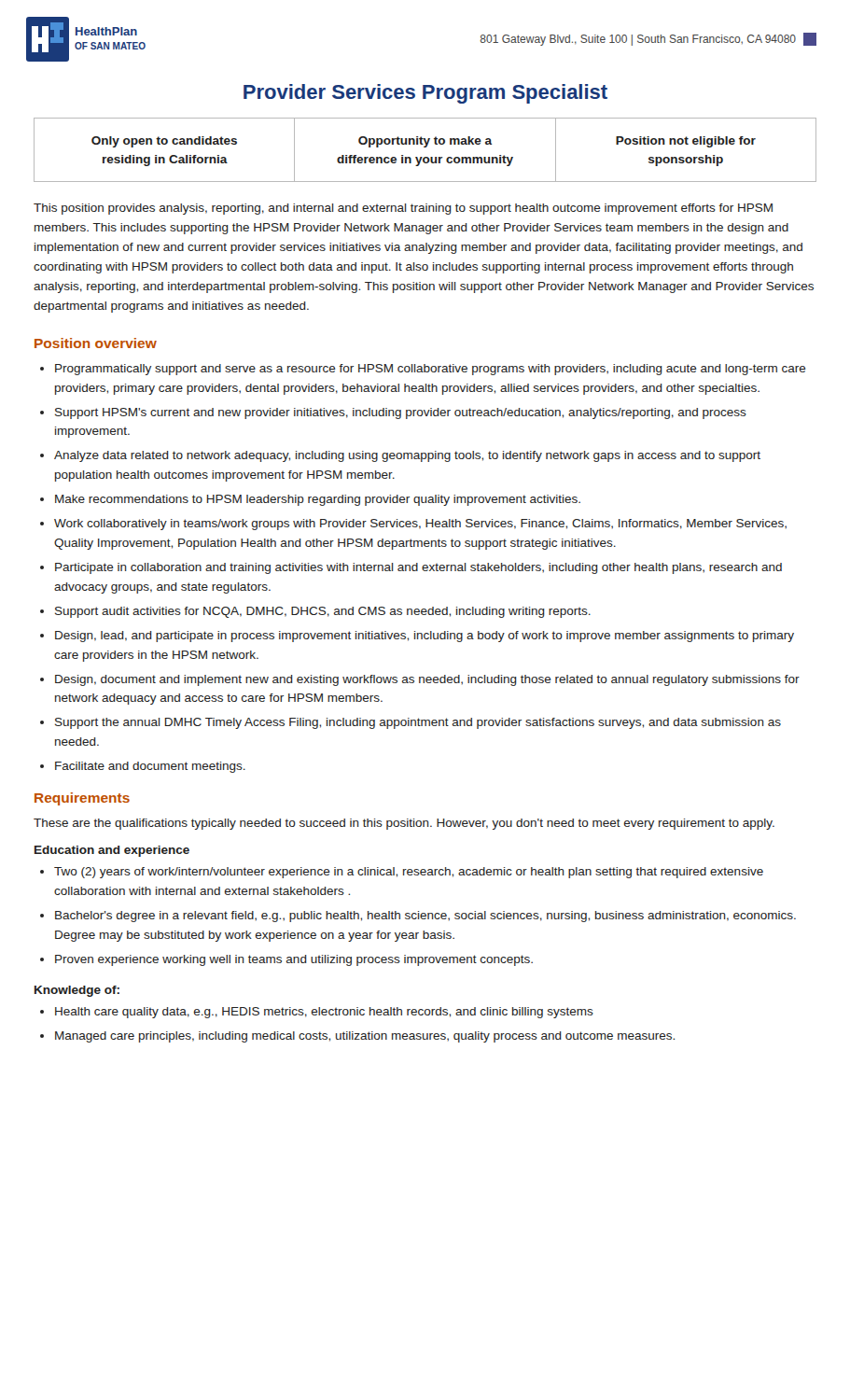Locate the block of text that opens with "Analyze data related to network adequacy, including"
Screen dimensions: 1400x850
(407, 465)
